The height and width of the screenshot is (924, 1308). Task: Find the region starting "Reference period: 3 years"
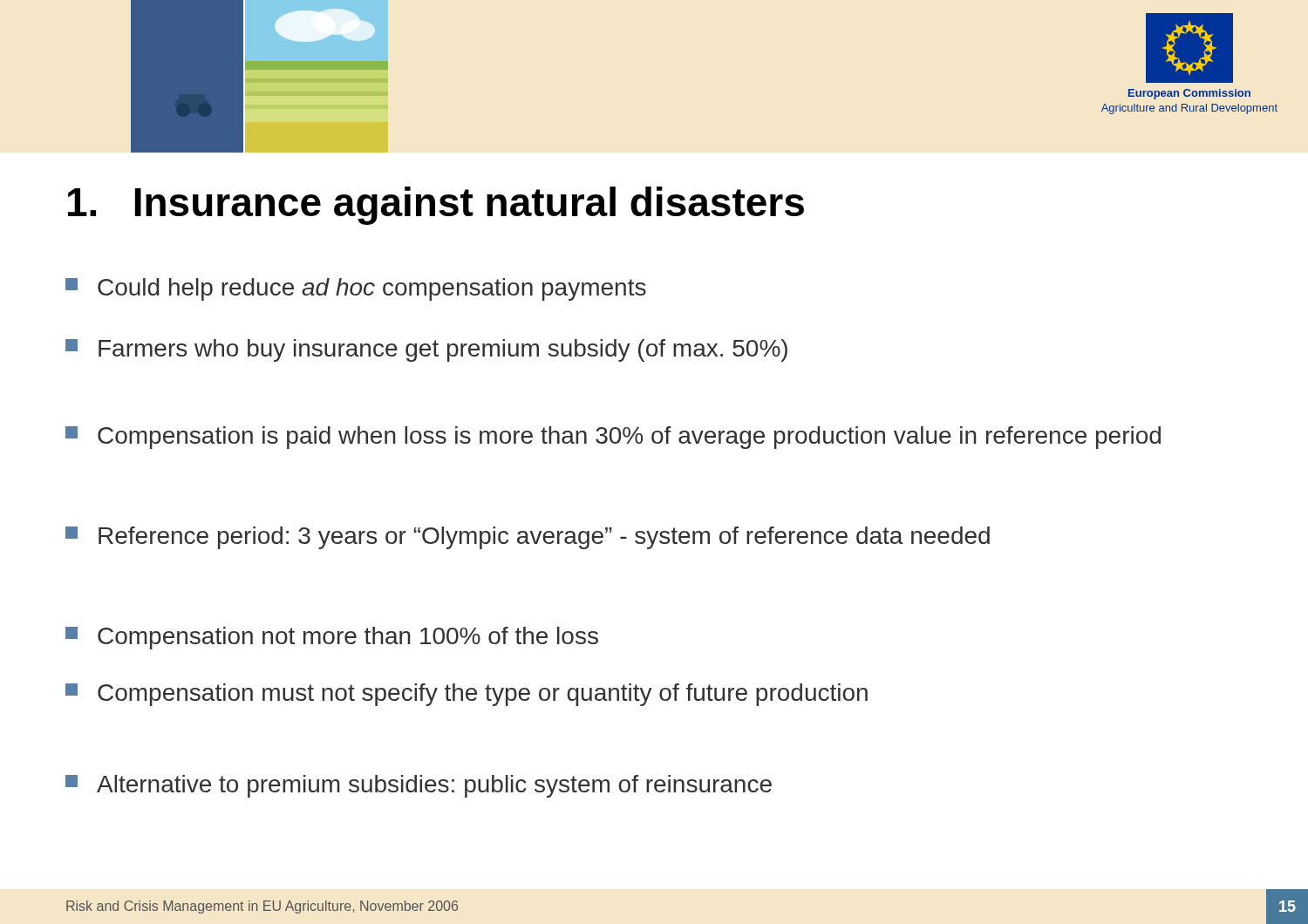(528, 536)
